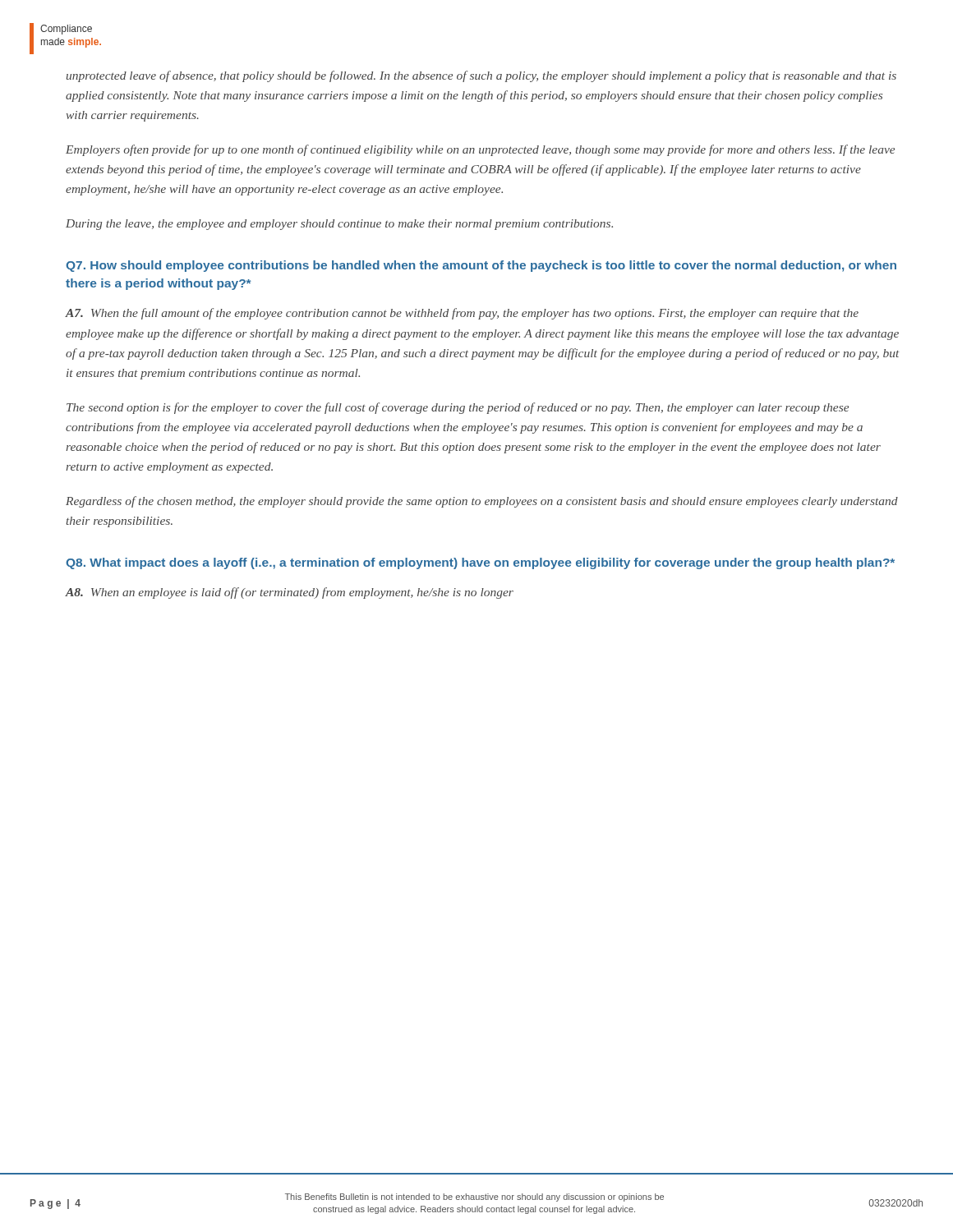Image resolution: width=953 pixels, height=1232 pixels.
Task: Find the block on this page that starts "The second option is for the employer"
Action: click(473, 436)
